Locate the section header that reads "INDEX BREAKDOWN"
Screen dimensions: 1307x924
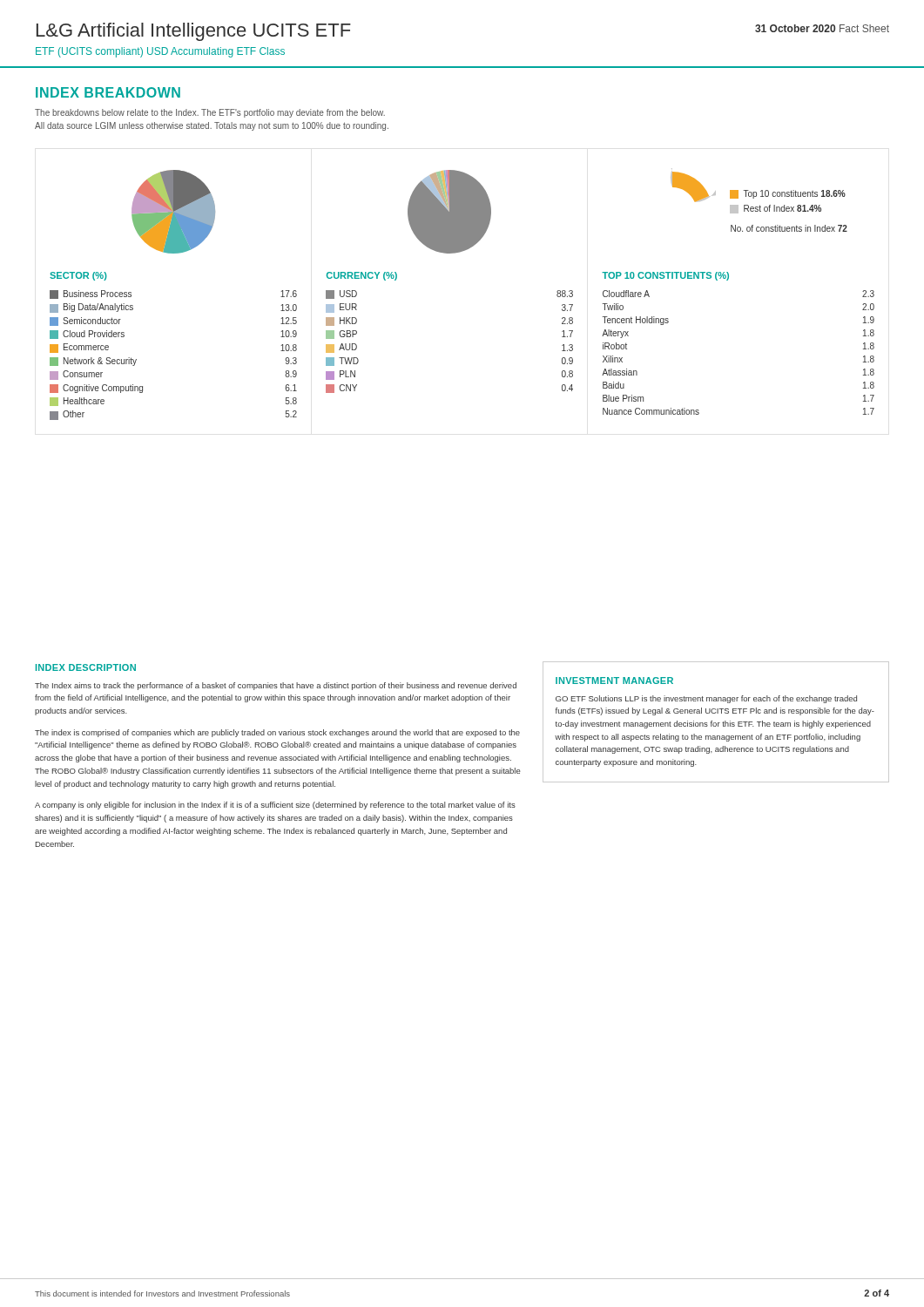(108, 93)
